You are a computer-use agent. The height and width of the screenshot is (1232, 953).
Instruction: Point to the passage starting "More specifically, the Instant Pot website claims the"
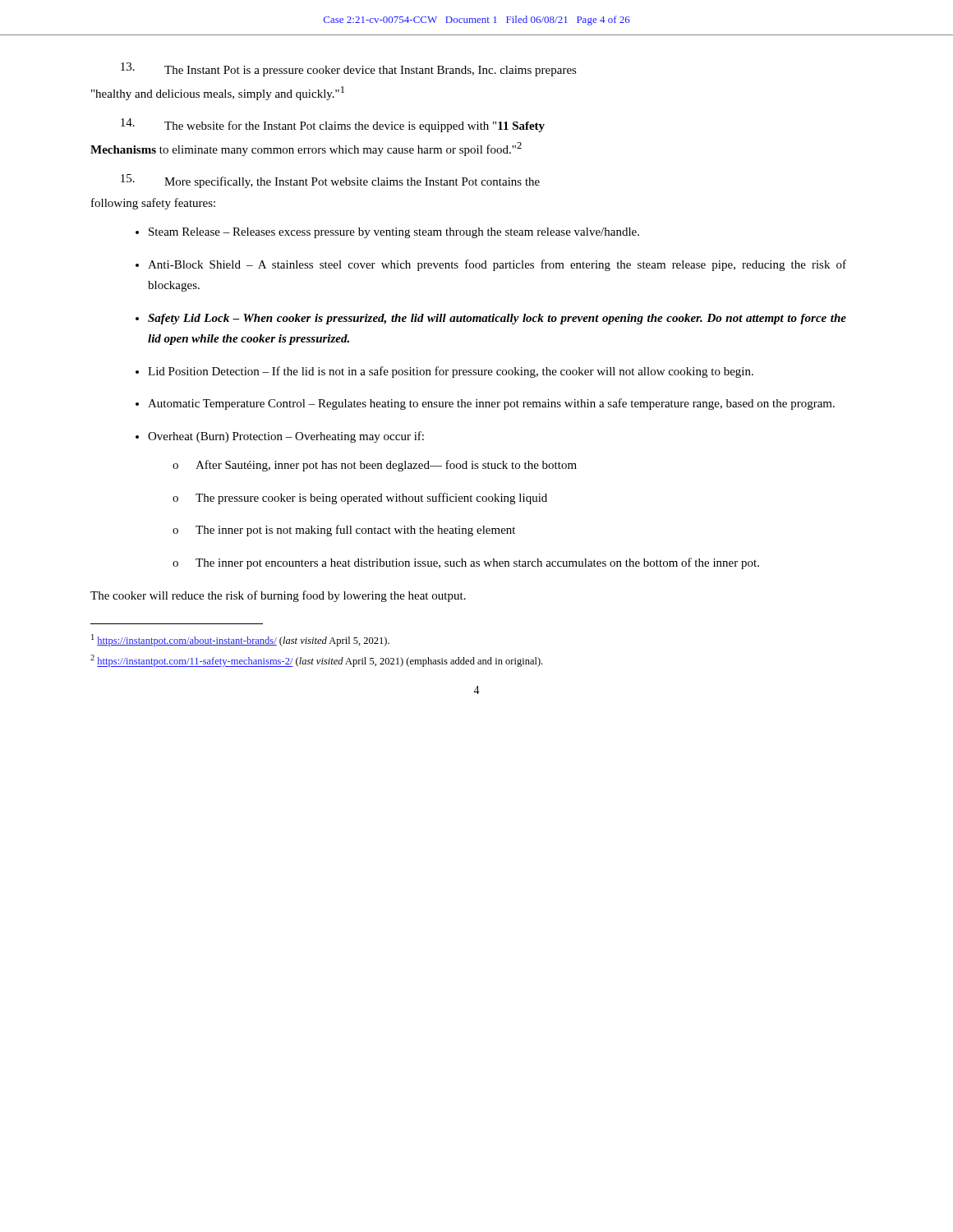coord(476,182)
